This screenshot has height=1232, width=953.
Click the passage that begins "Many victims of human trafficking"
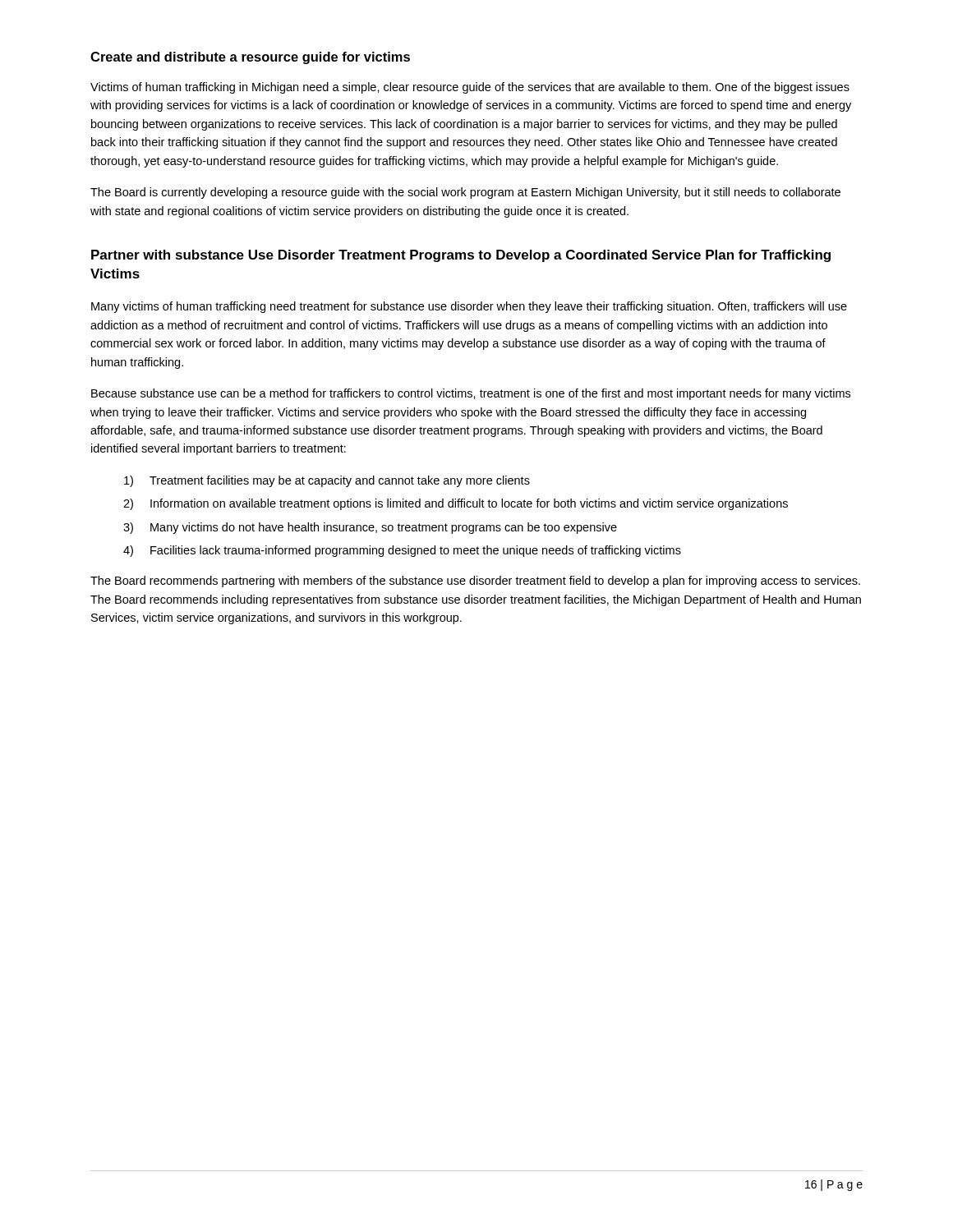pos(476,334)
